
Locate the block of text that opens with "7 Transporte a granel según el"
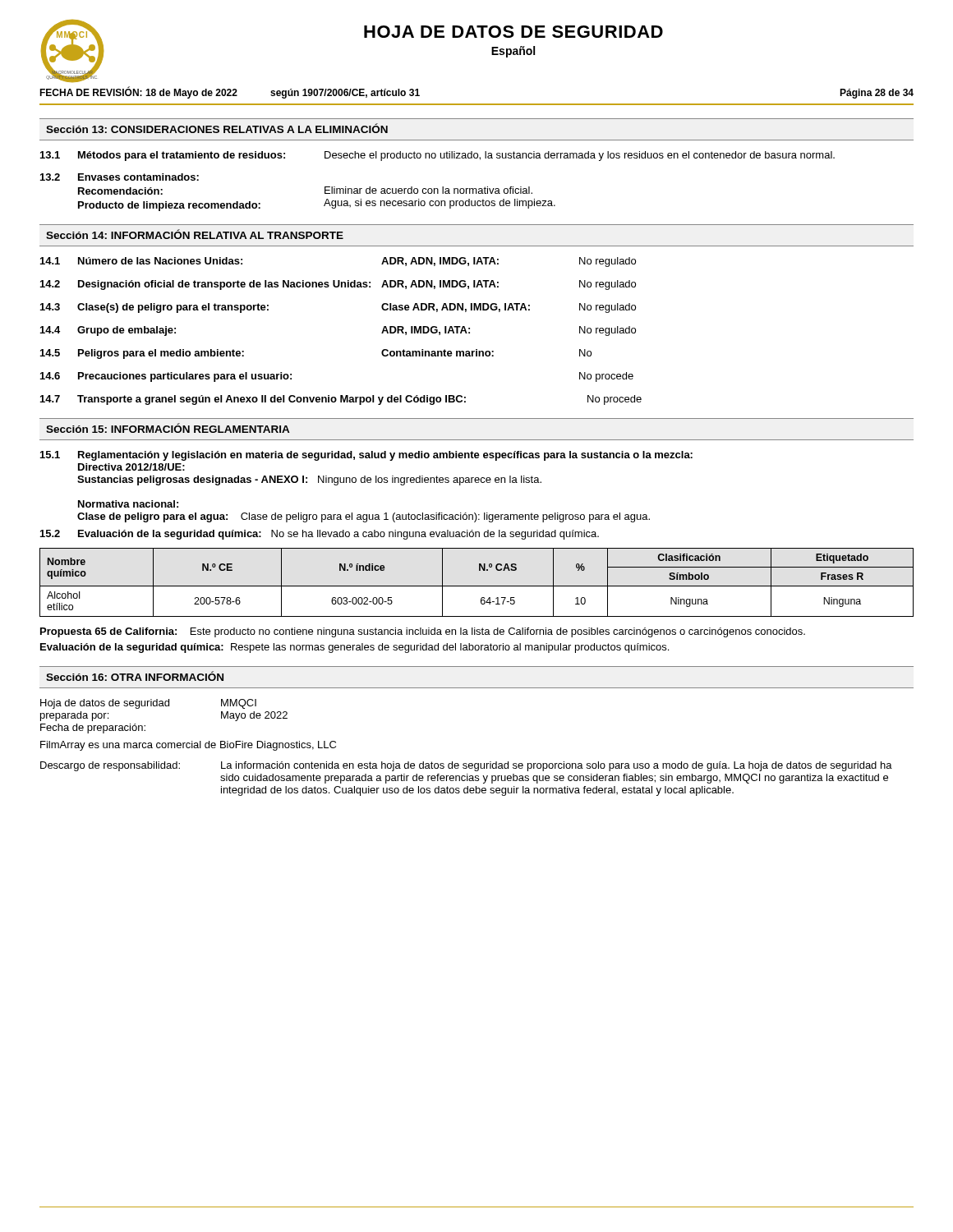click(x=476, y=399)
